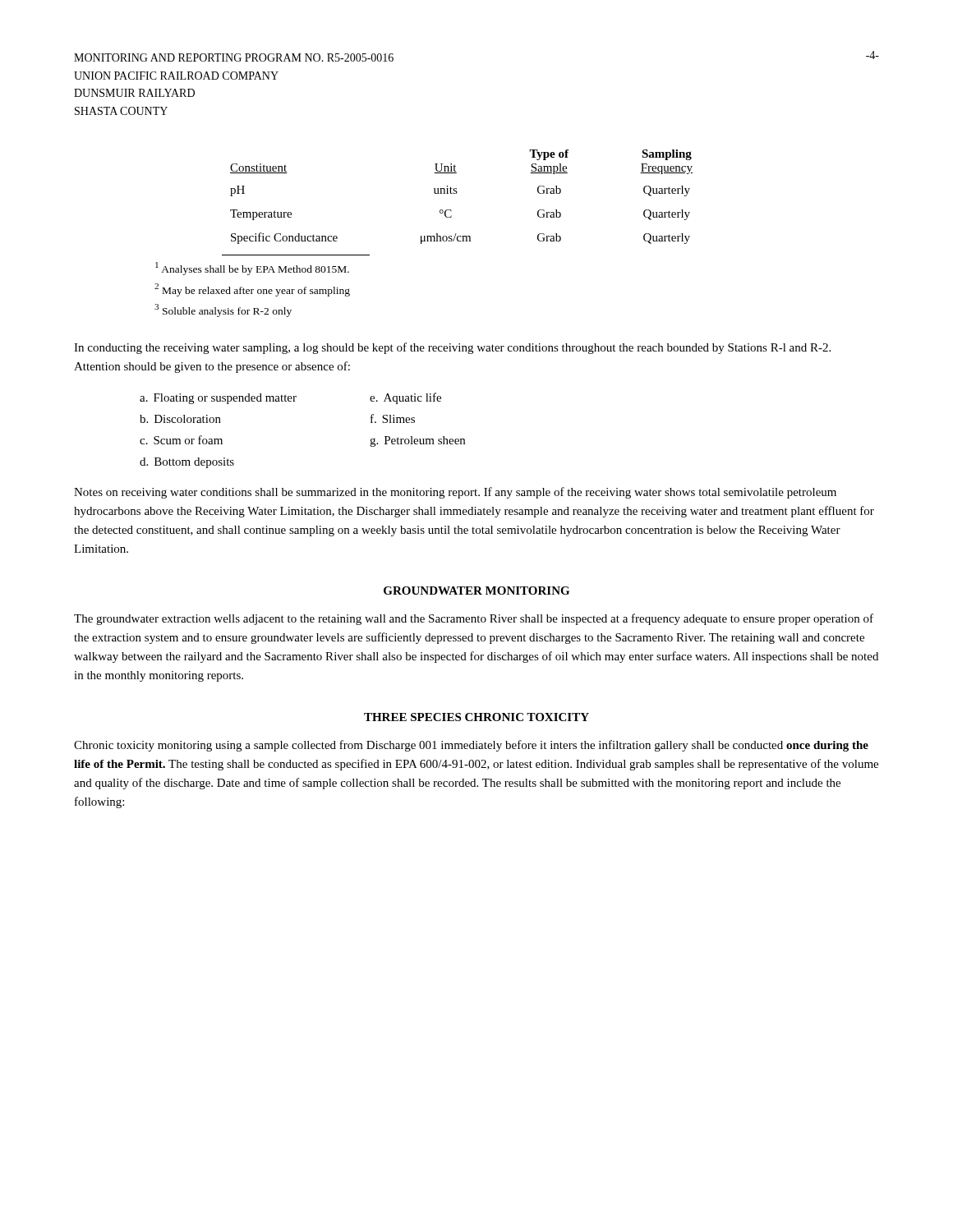The height and width of the screenshot is (1232, 953).
Task: Select the text starting "e.Aquatic life"
Action: (x=406, y=397)
